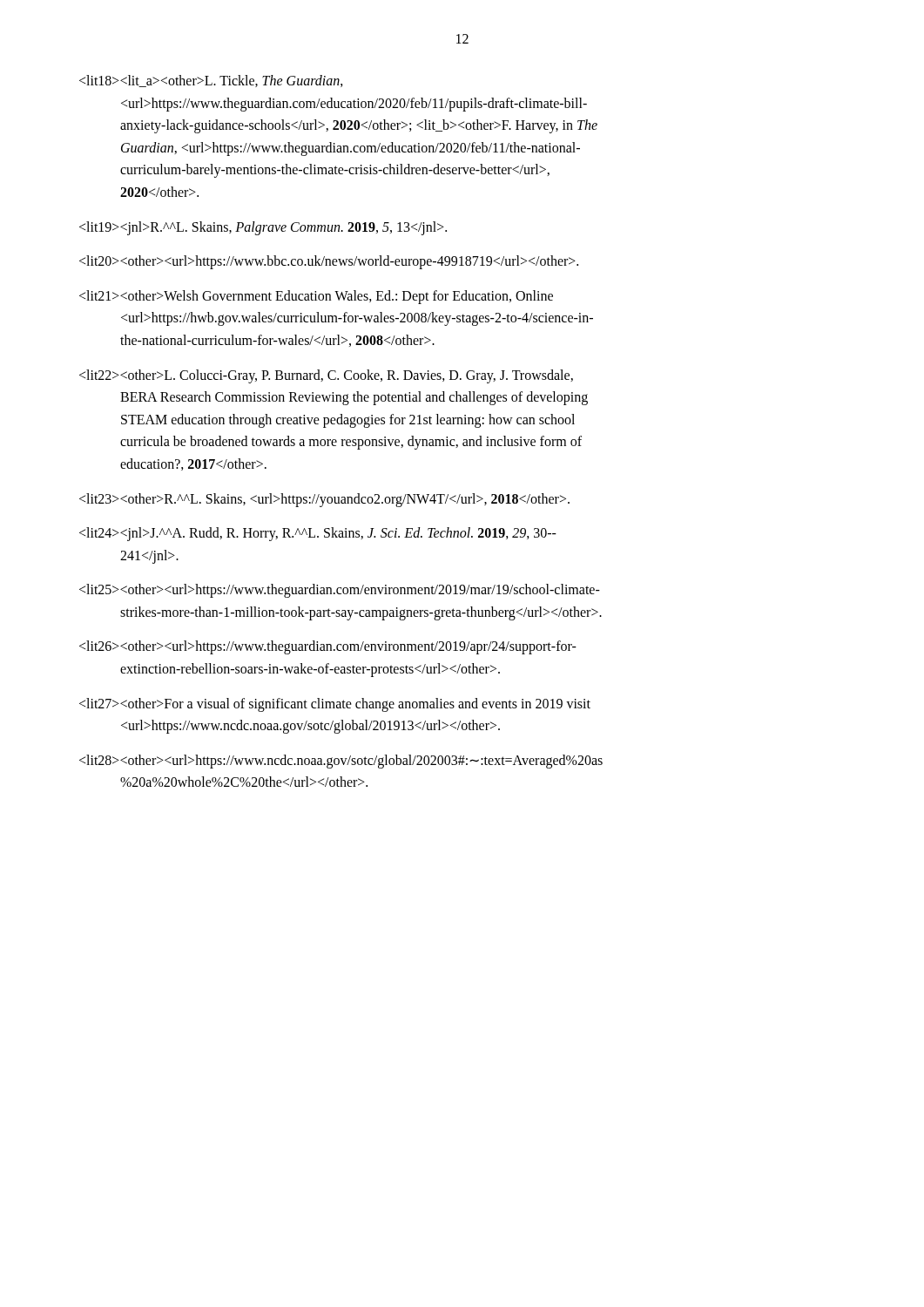Find the passage starting "R.^^L. Skains, https://youandco2.org/NW4T/ , 2018 ."
This screenshot has width=924, height=1307.
(324, 498)
